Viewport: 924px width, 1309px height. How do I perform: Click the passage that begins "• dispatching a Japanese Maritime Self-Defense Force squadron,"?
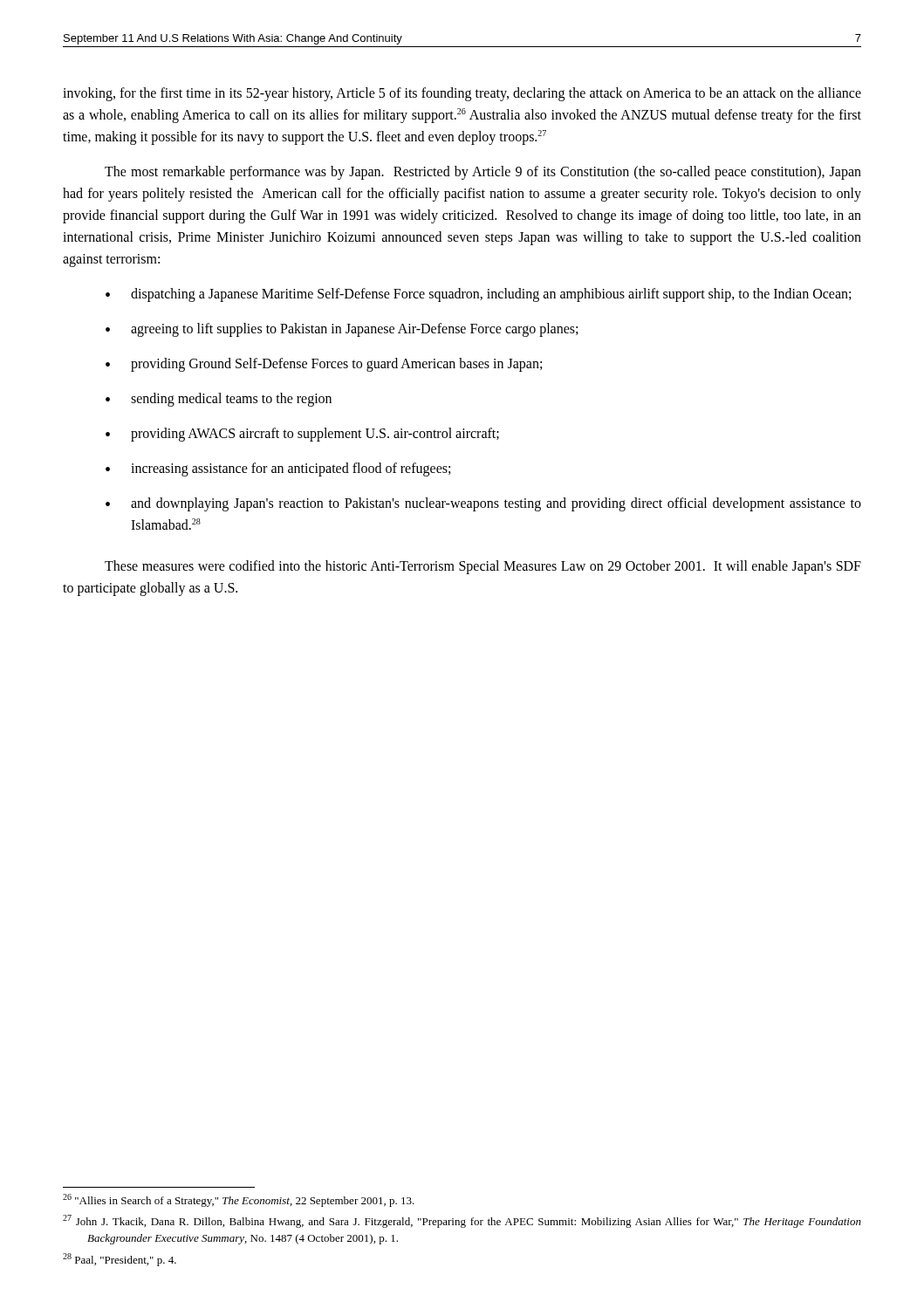pos(483,295)
